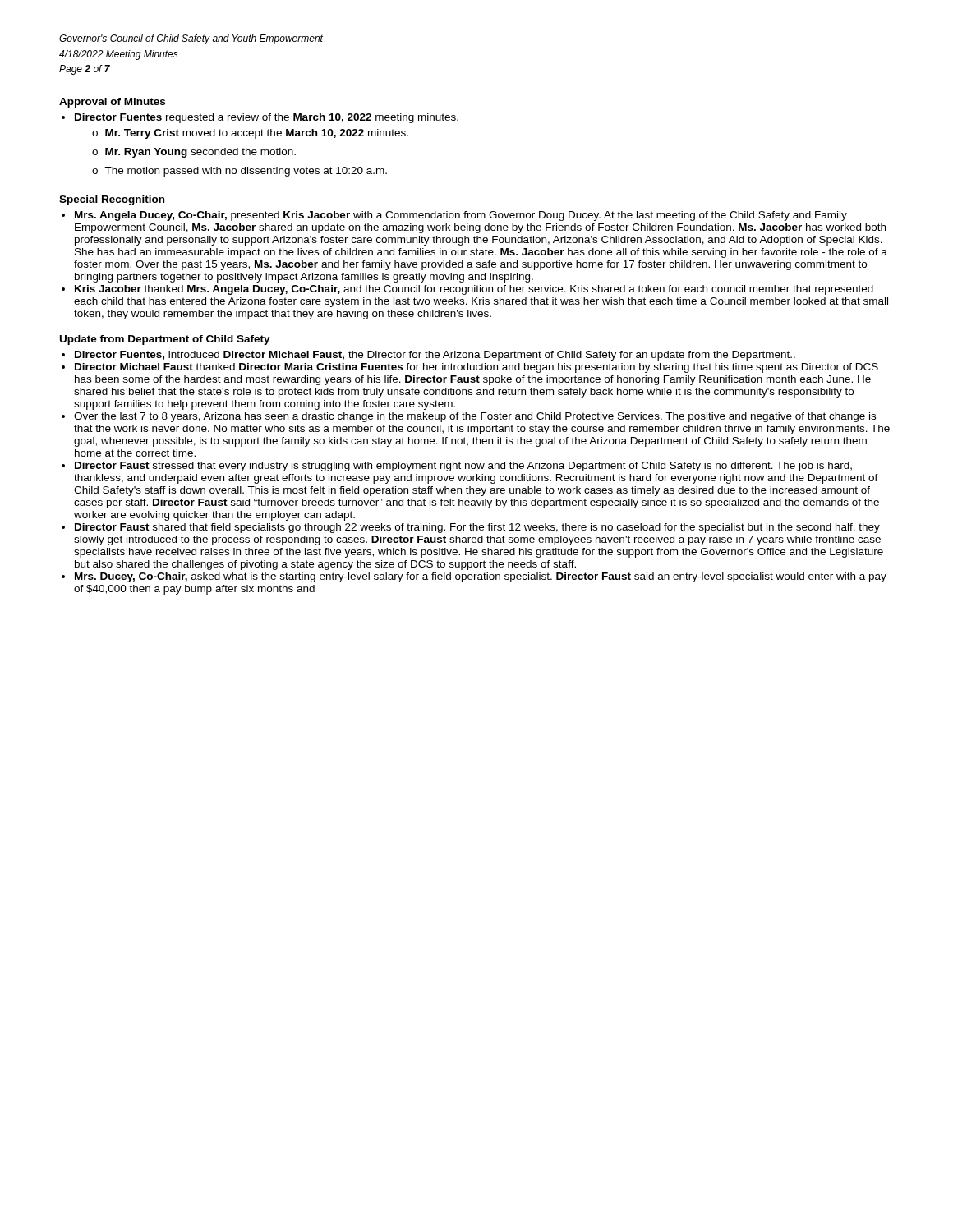The width and height of the screenshot is (953, 1232).
Task: Locate the block of text that opens with "Director Faust shared that field"
Action: (484, 545)
